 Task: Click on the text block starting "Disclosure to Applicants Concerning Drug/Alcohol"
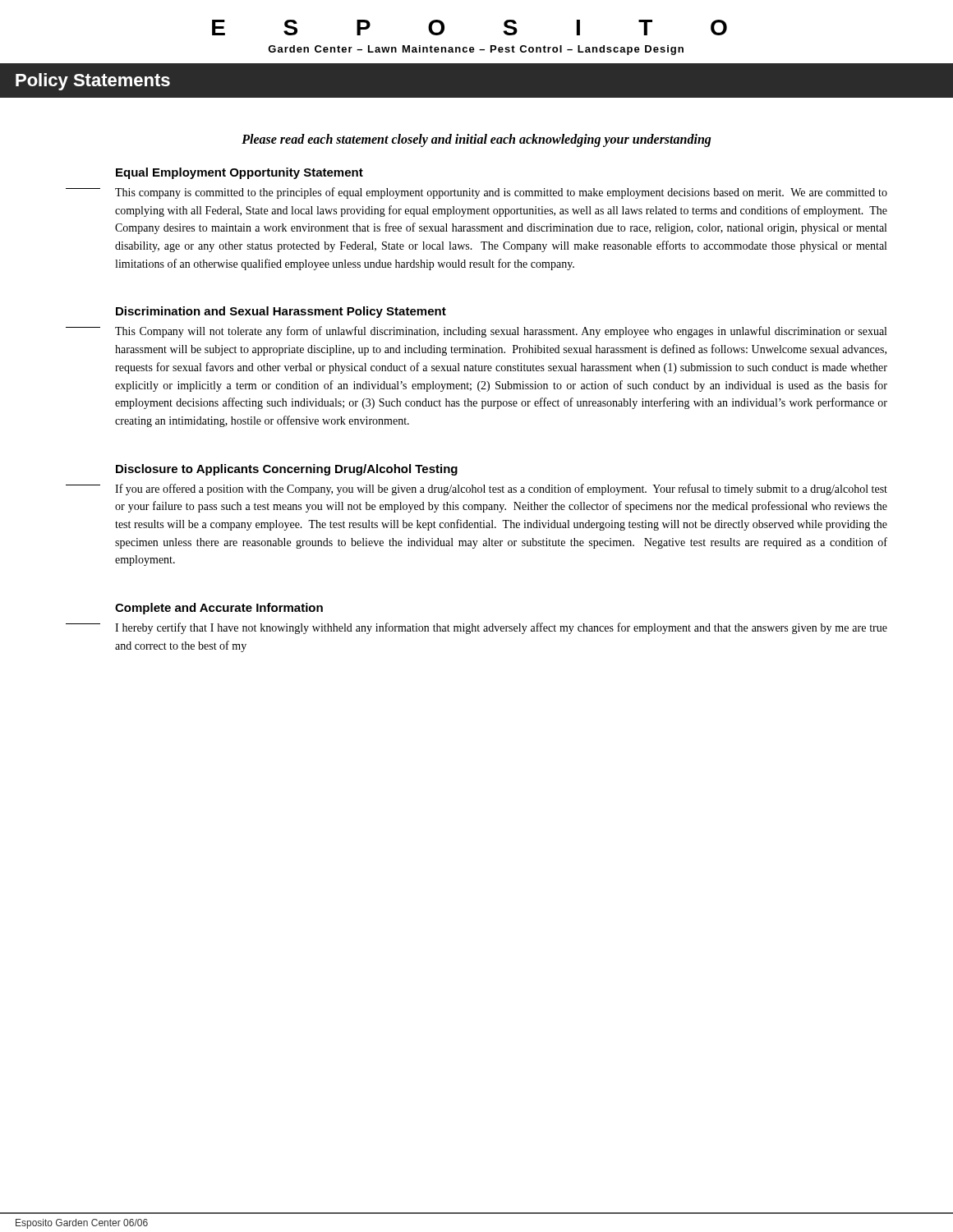[x=287, y=468]
